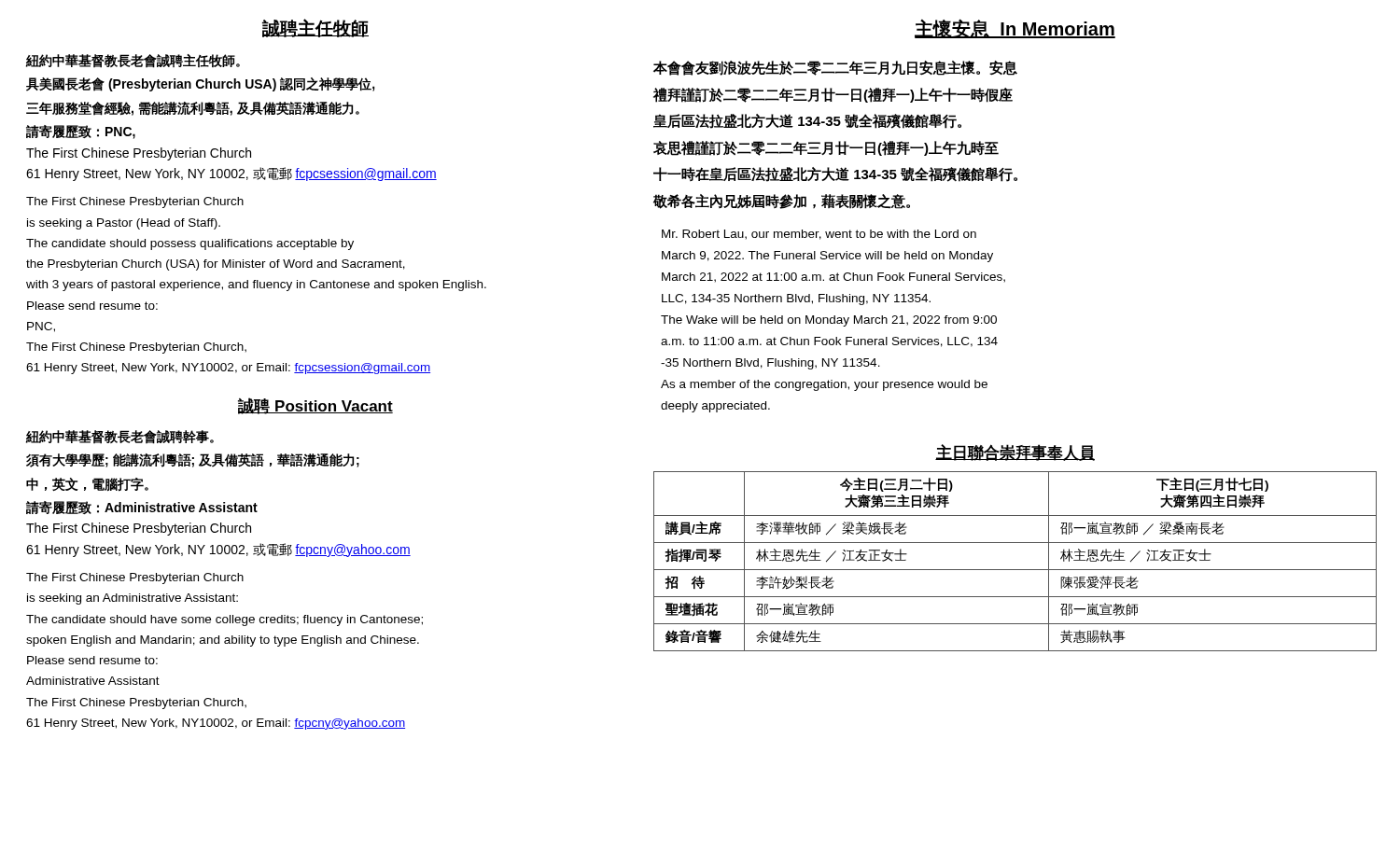Point to "具美國長老會 (Presbyterian Church USA) 認同之神學學位,"
Screen dimensions: 850x1400
[201, 84]
